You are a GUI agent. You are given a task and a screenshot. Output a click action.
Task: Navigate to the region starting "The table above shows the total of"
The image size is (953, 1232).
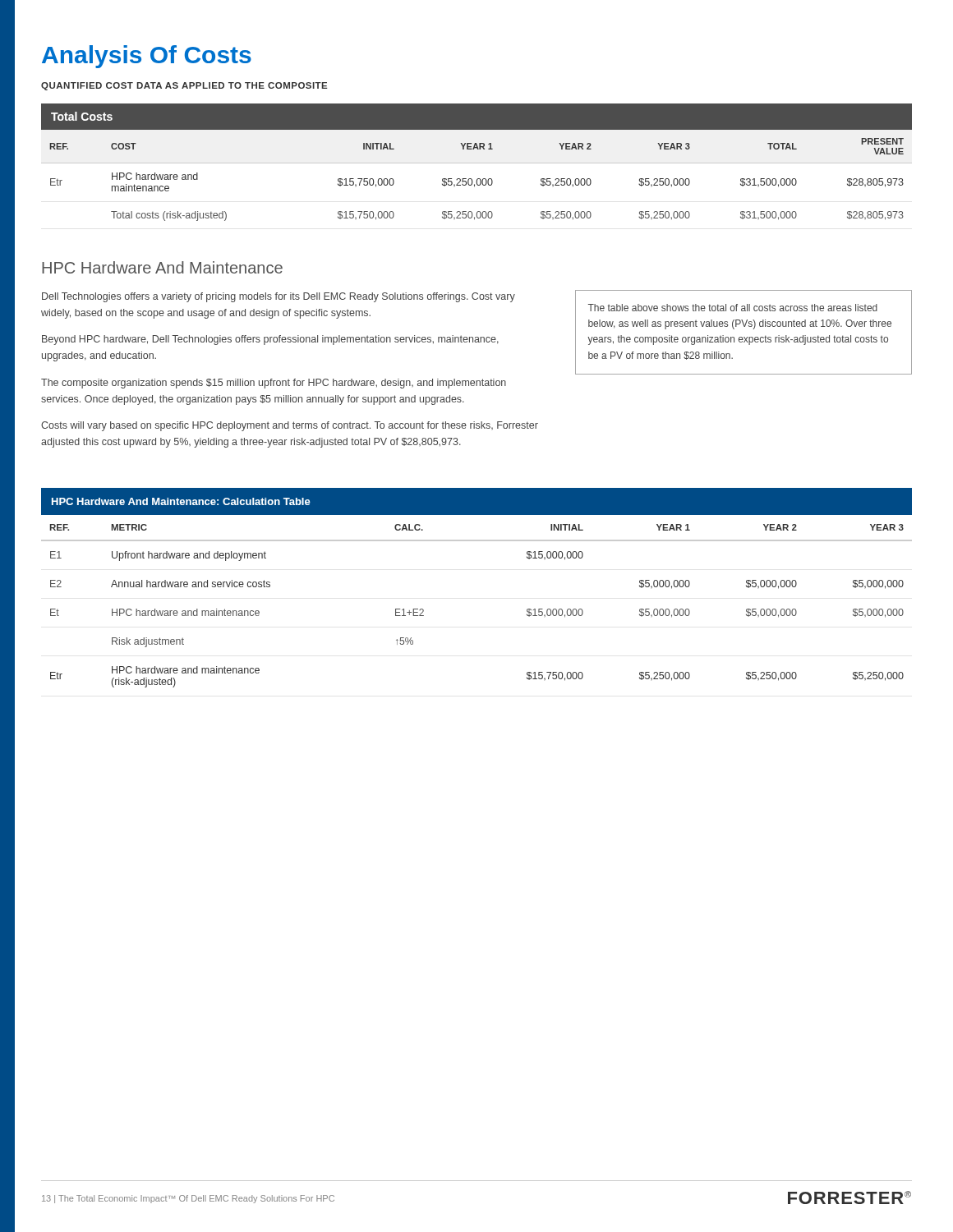click(x=744, y=332)
